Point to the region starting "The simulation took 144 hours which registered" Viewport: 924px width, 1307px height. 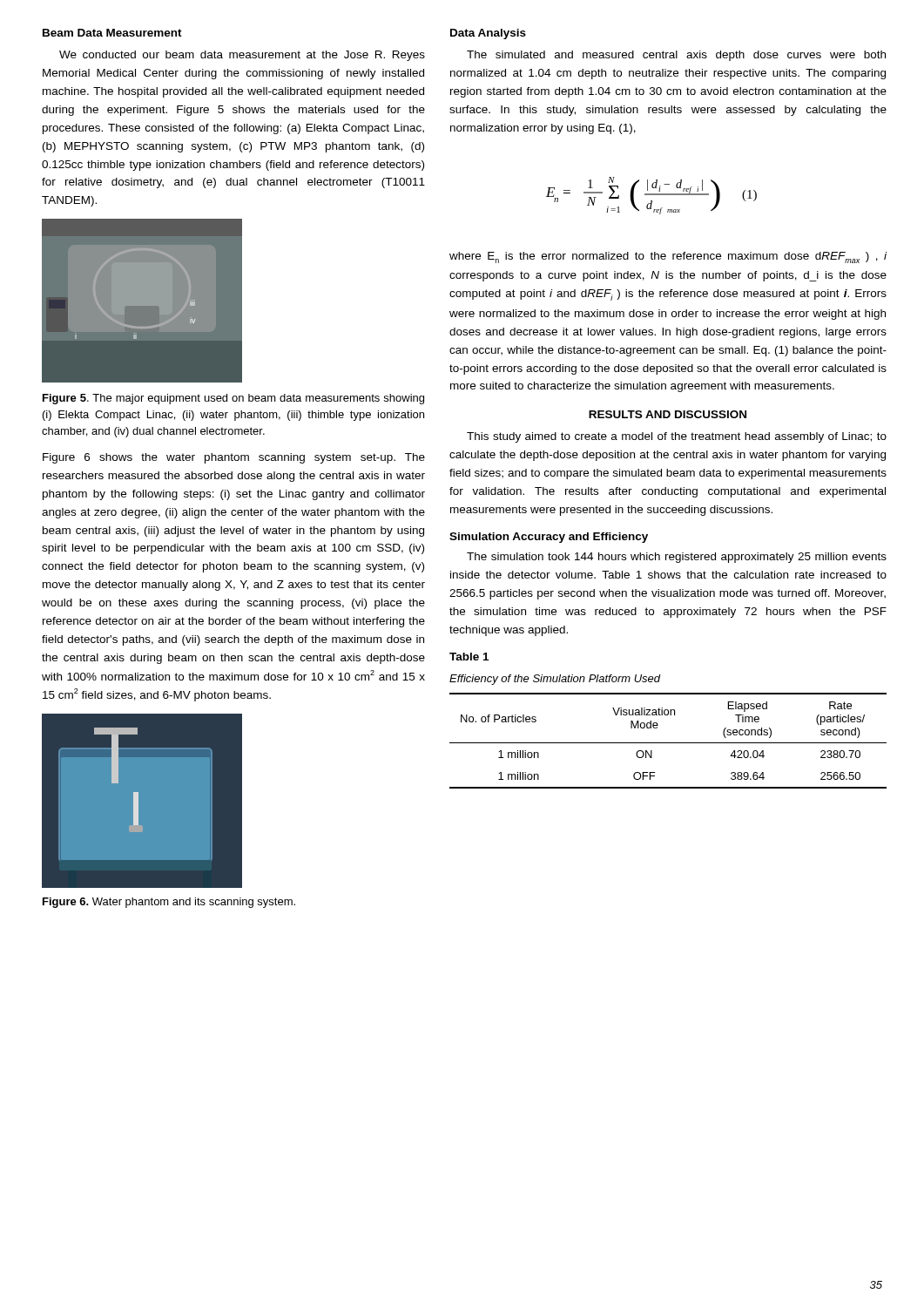(668, 594)
